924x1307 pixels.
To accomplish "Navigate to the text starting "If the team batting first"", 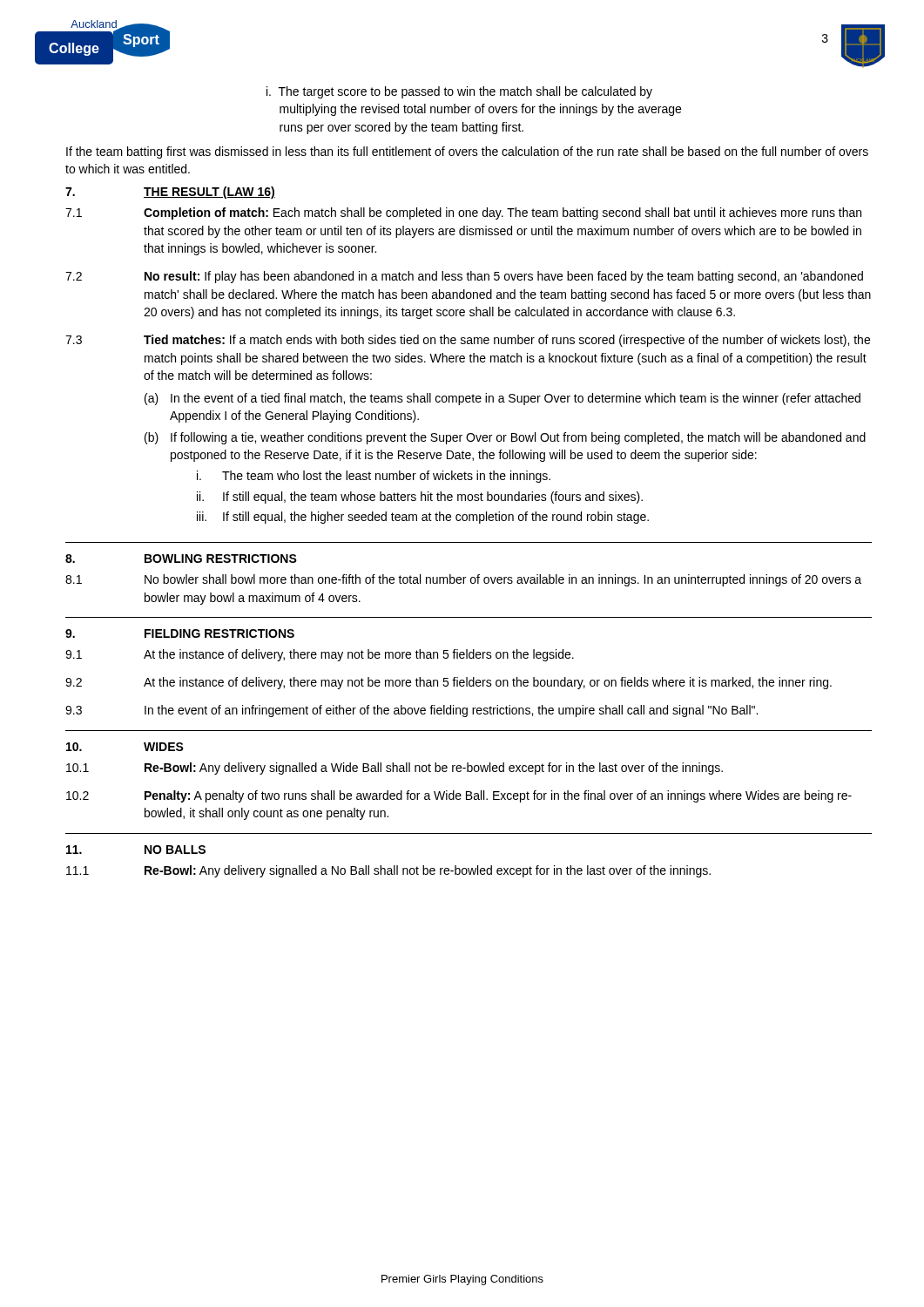I will (x=467, y=160).
